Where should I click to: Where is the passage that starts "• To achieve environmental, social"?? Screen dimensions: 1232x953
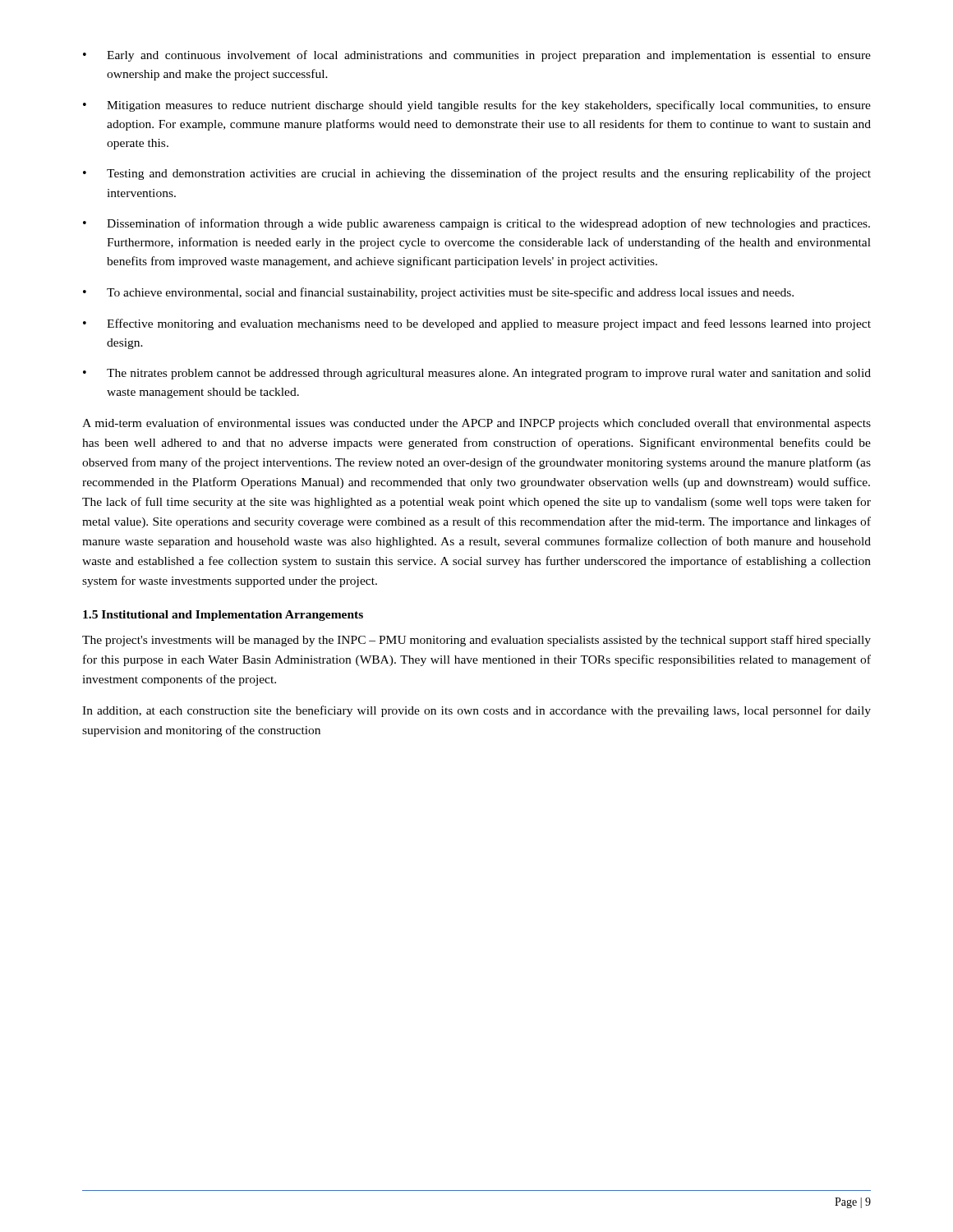coord(476,292)
